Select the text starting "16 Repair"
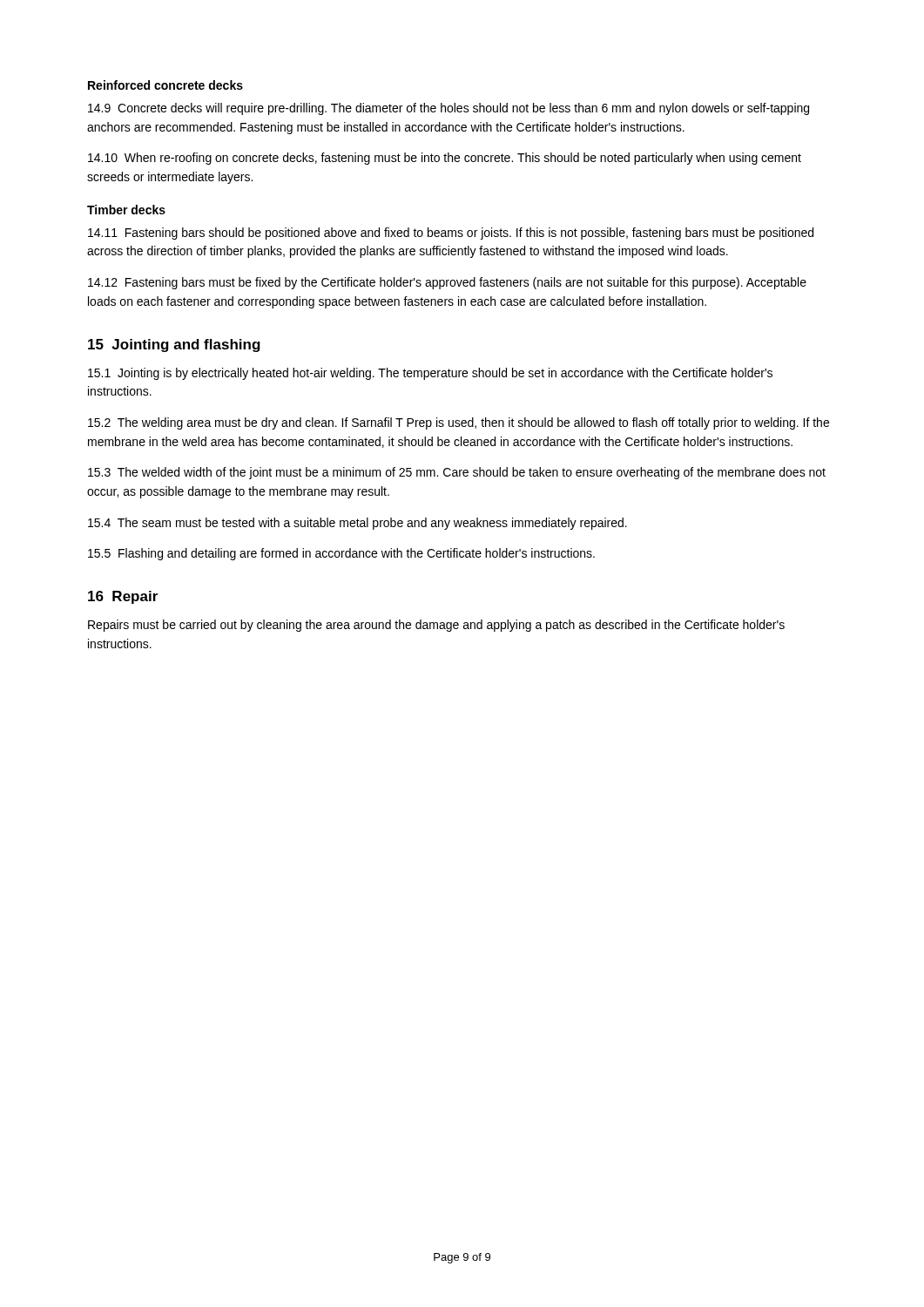The width and height of the screenshot is (924, 1307). [x=122, y=596]
